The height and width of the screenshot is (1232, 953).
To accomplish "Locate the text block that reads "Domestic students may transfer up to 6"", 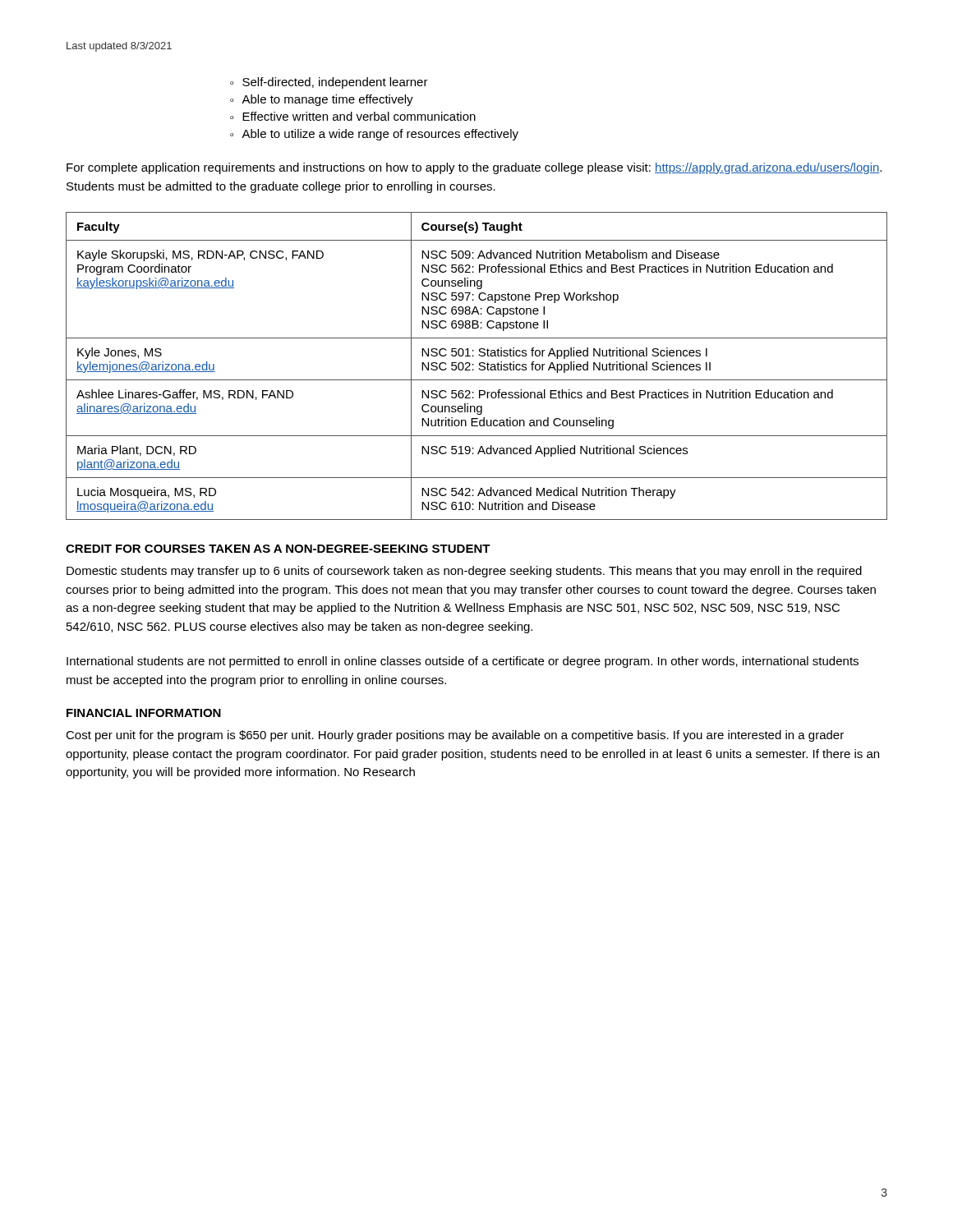I will click(x=471, y=598).
